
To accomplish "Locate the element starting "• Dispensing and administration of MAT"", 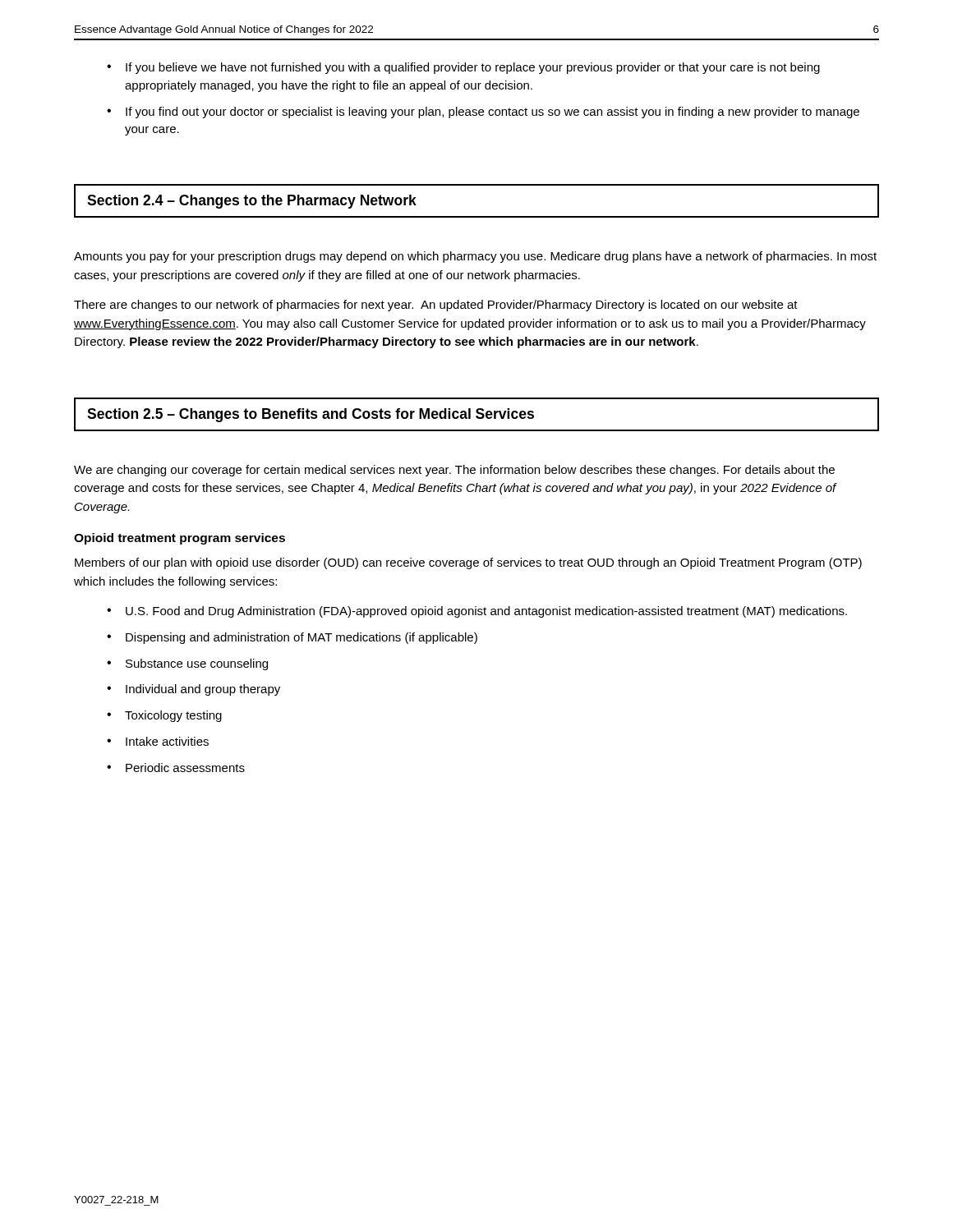I will coord(292,638).
